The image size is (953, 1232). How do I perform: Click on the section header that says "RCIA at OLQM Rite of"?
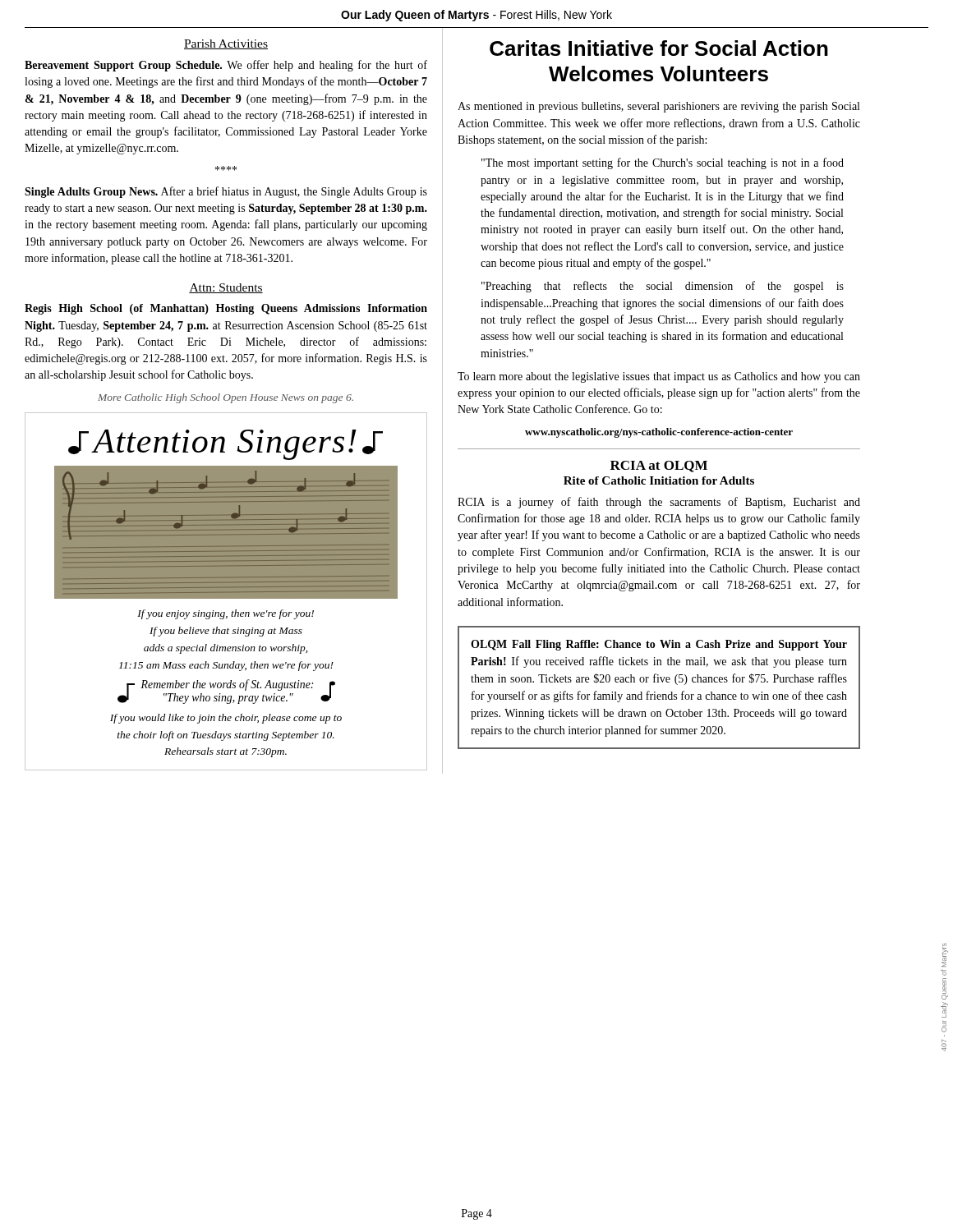tap(659, 472)
